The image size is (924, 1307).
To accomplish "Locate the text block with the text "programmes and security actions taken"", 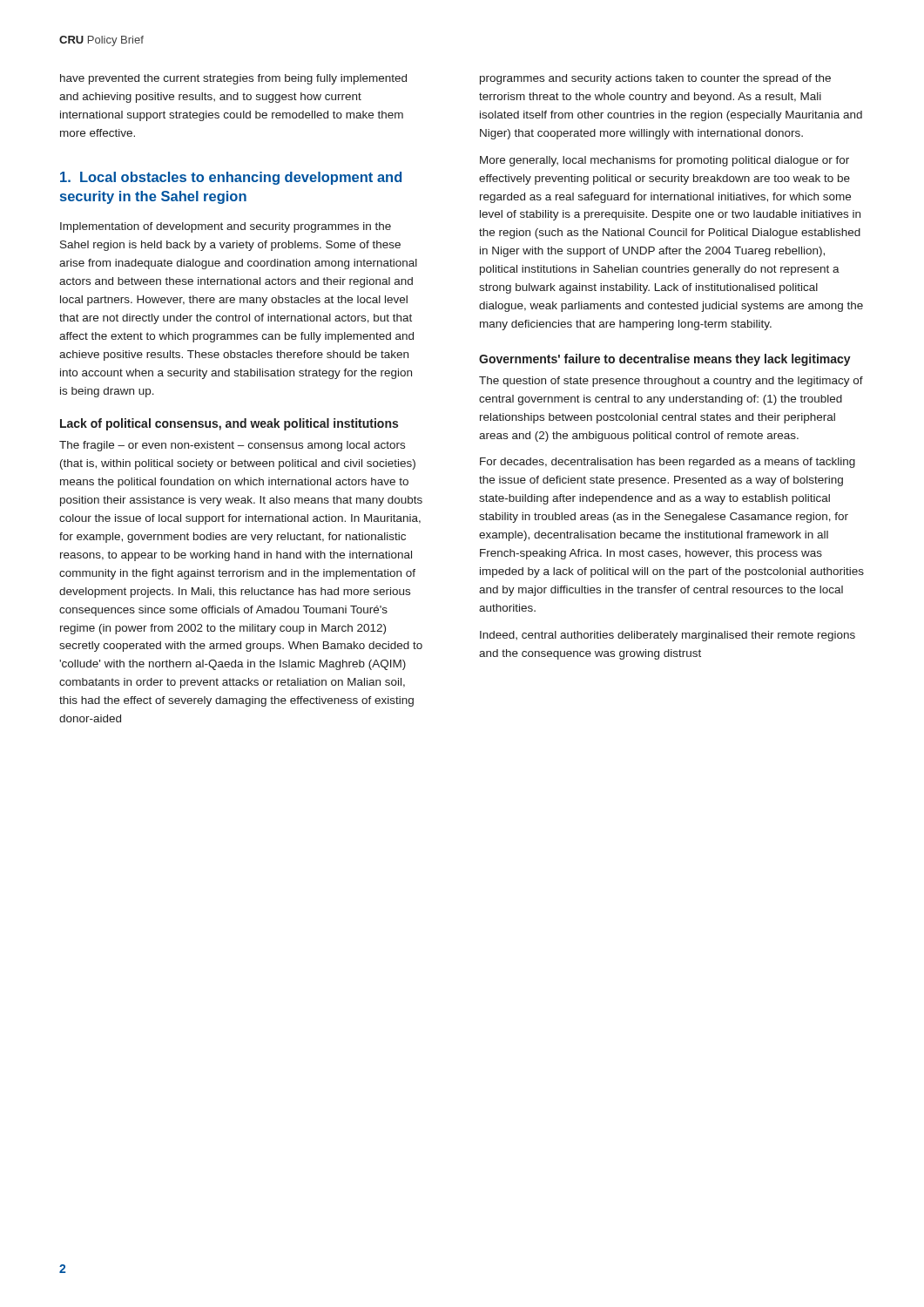I will [672, 106].
